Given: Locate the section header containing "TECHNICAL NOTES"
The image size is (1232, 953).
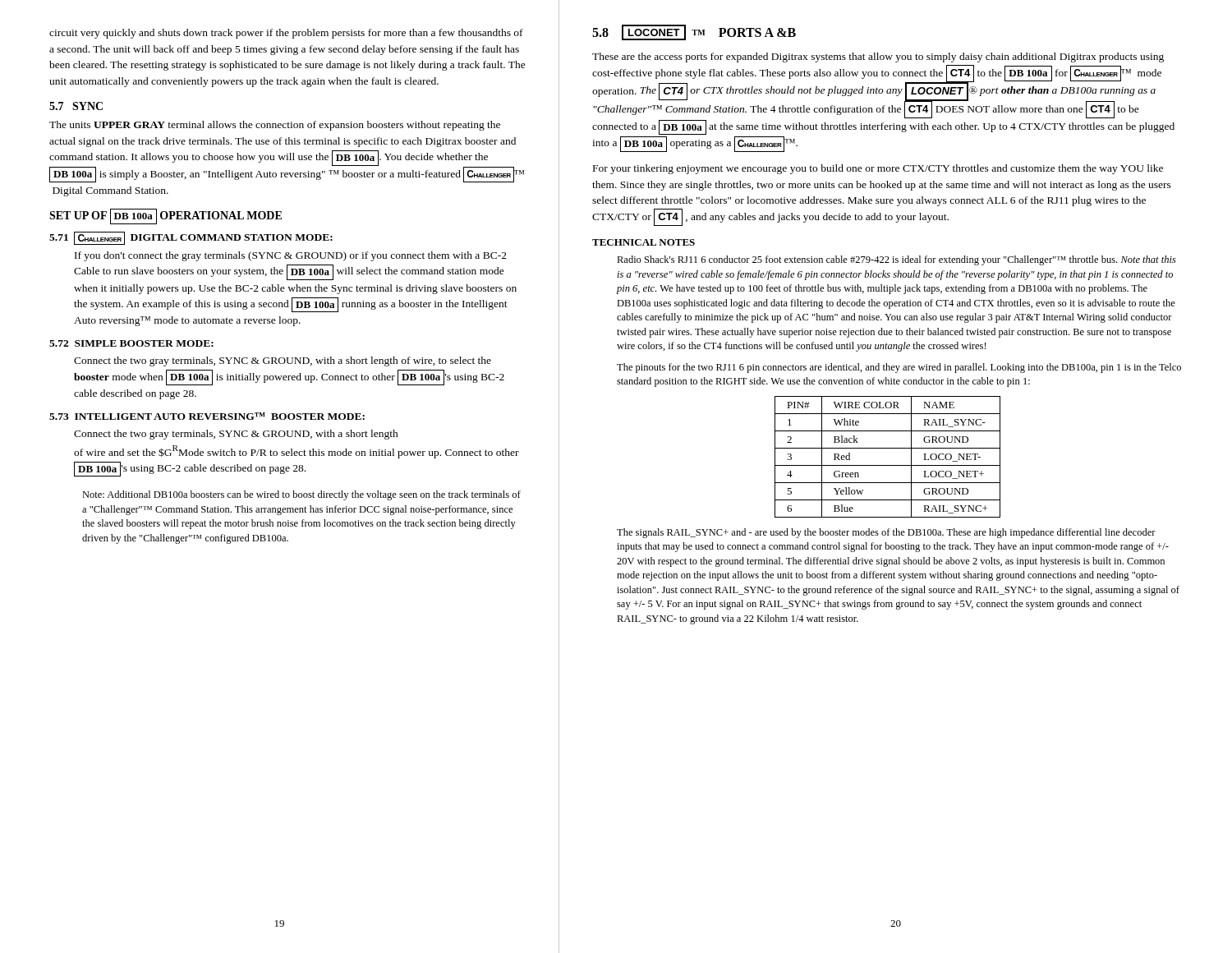Looking at the screenshot, I should tap(644, 242).
